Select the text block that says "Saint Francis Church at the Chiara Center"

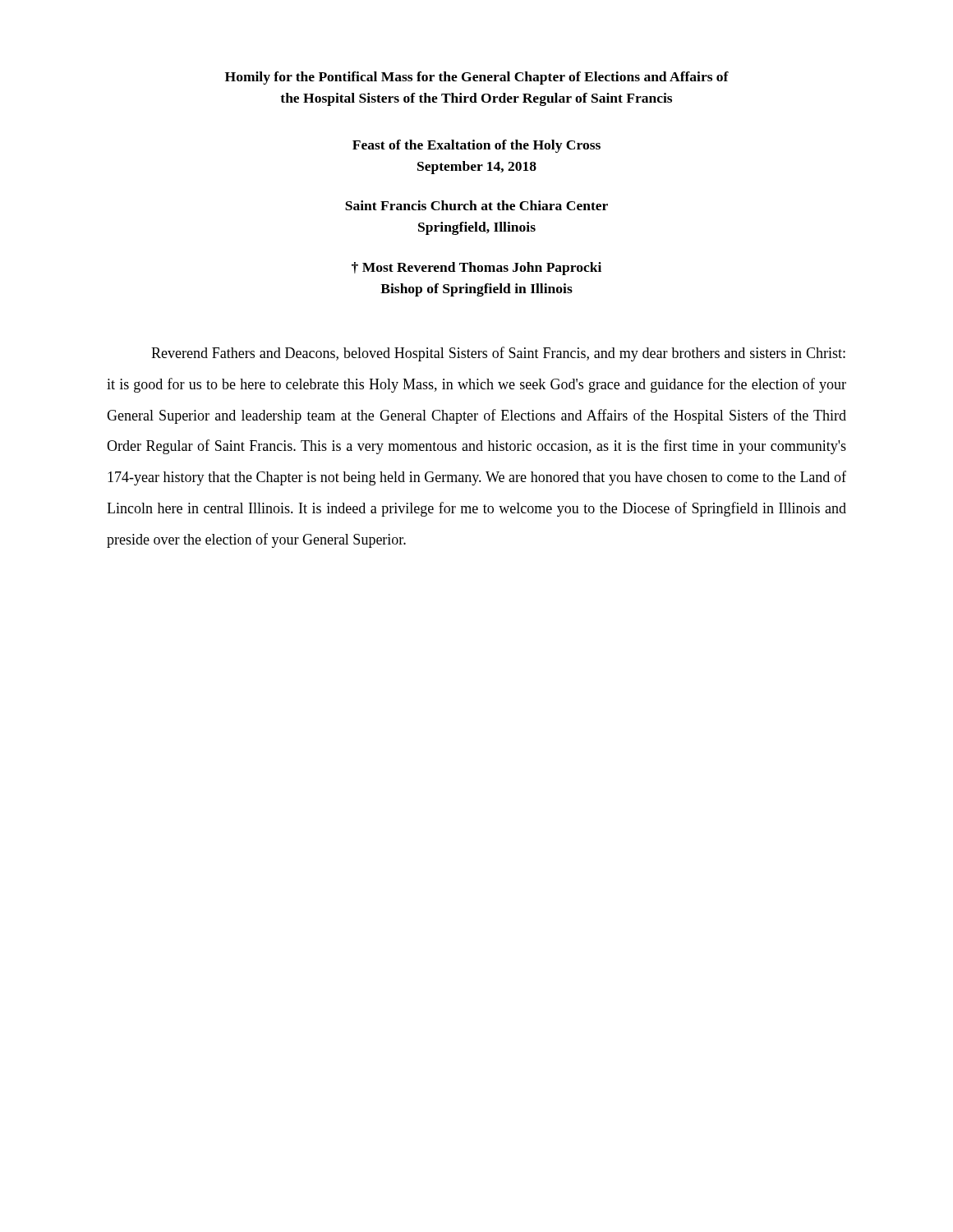476,216
